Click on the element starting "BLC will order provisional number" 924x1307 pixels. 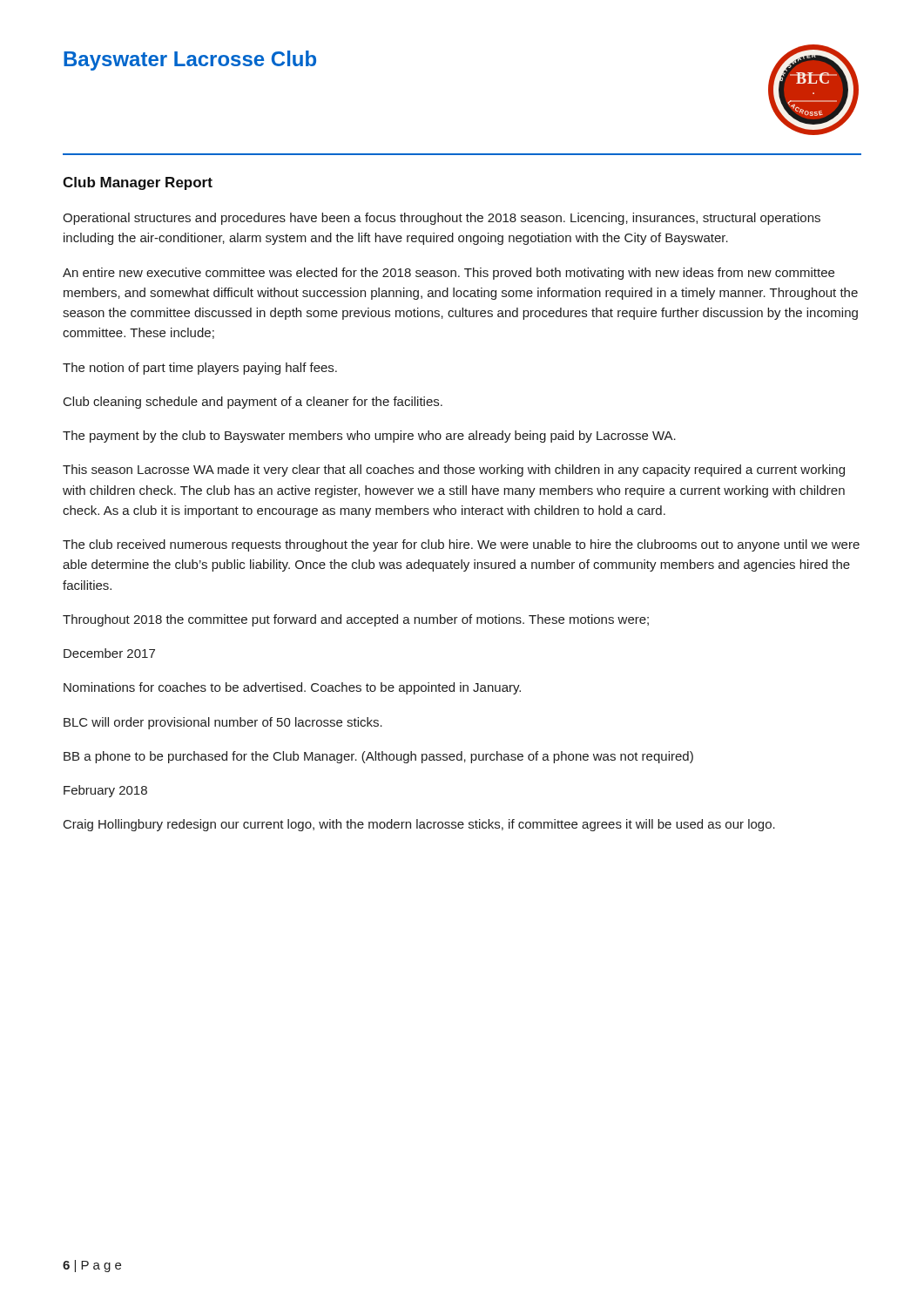[223, 721]
